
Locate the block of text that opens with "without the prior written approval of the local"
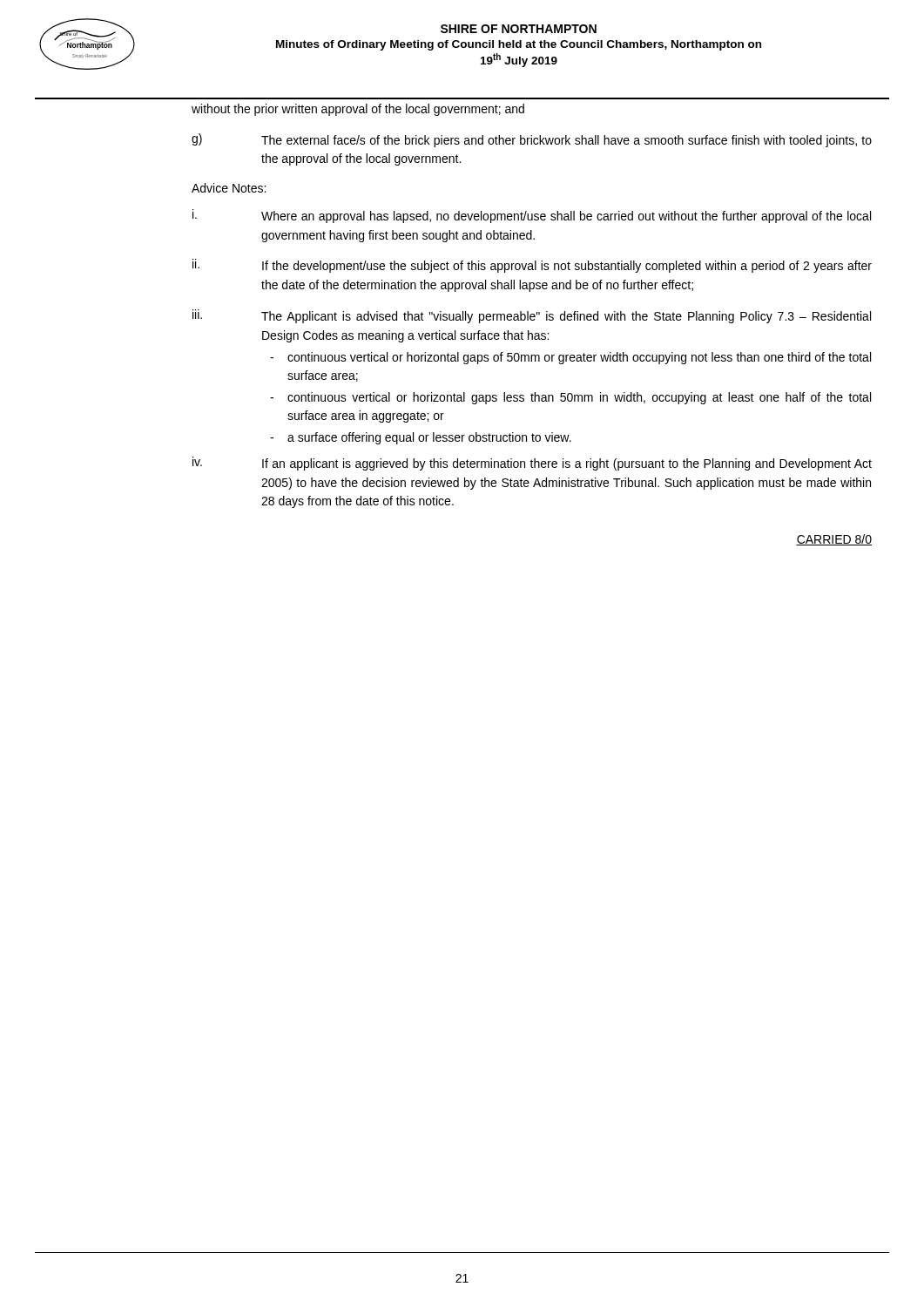coord(532,110)
